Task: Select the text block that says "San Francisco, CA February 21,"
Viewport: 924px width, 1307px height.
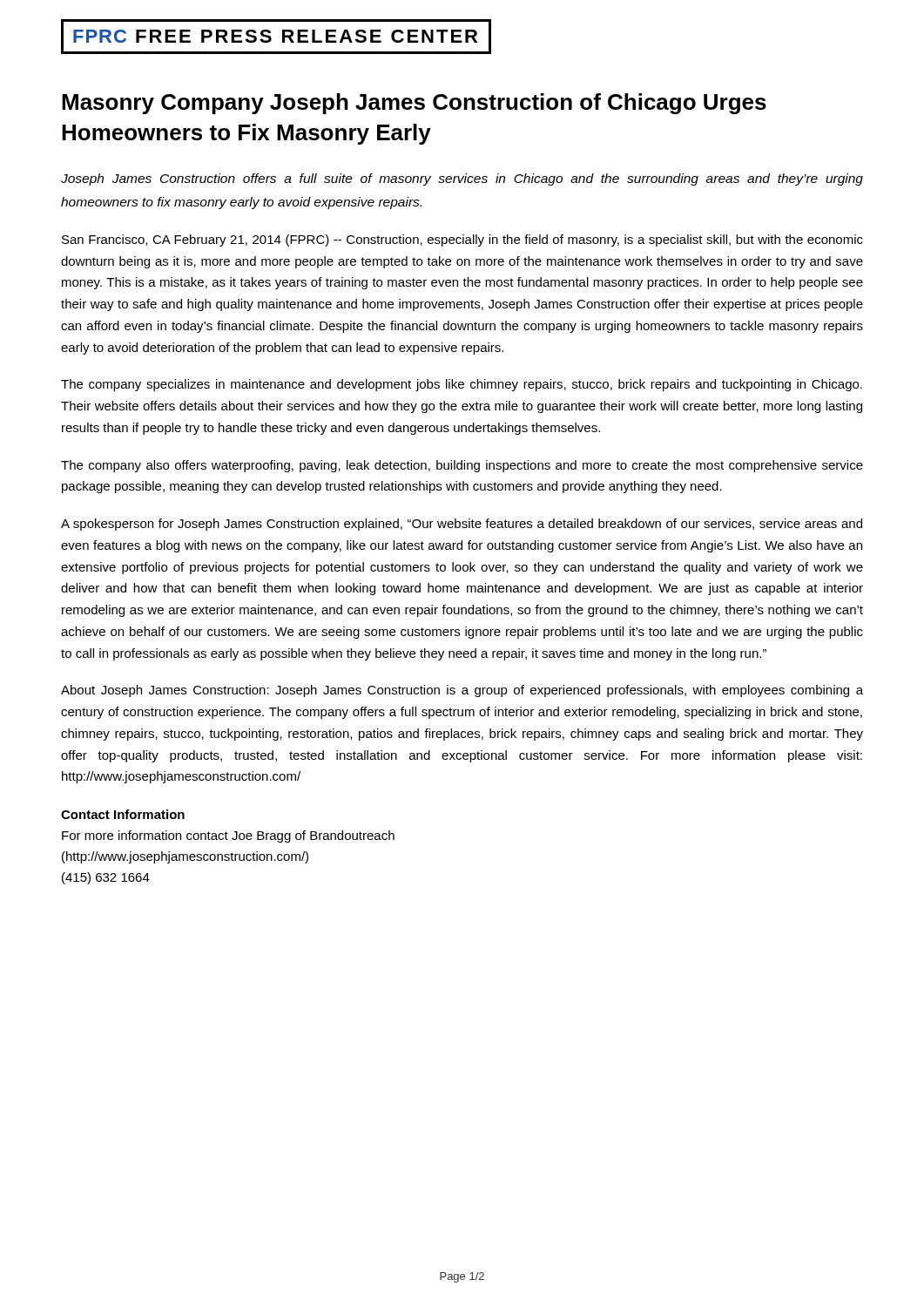Action: coord(462,293)
